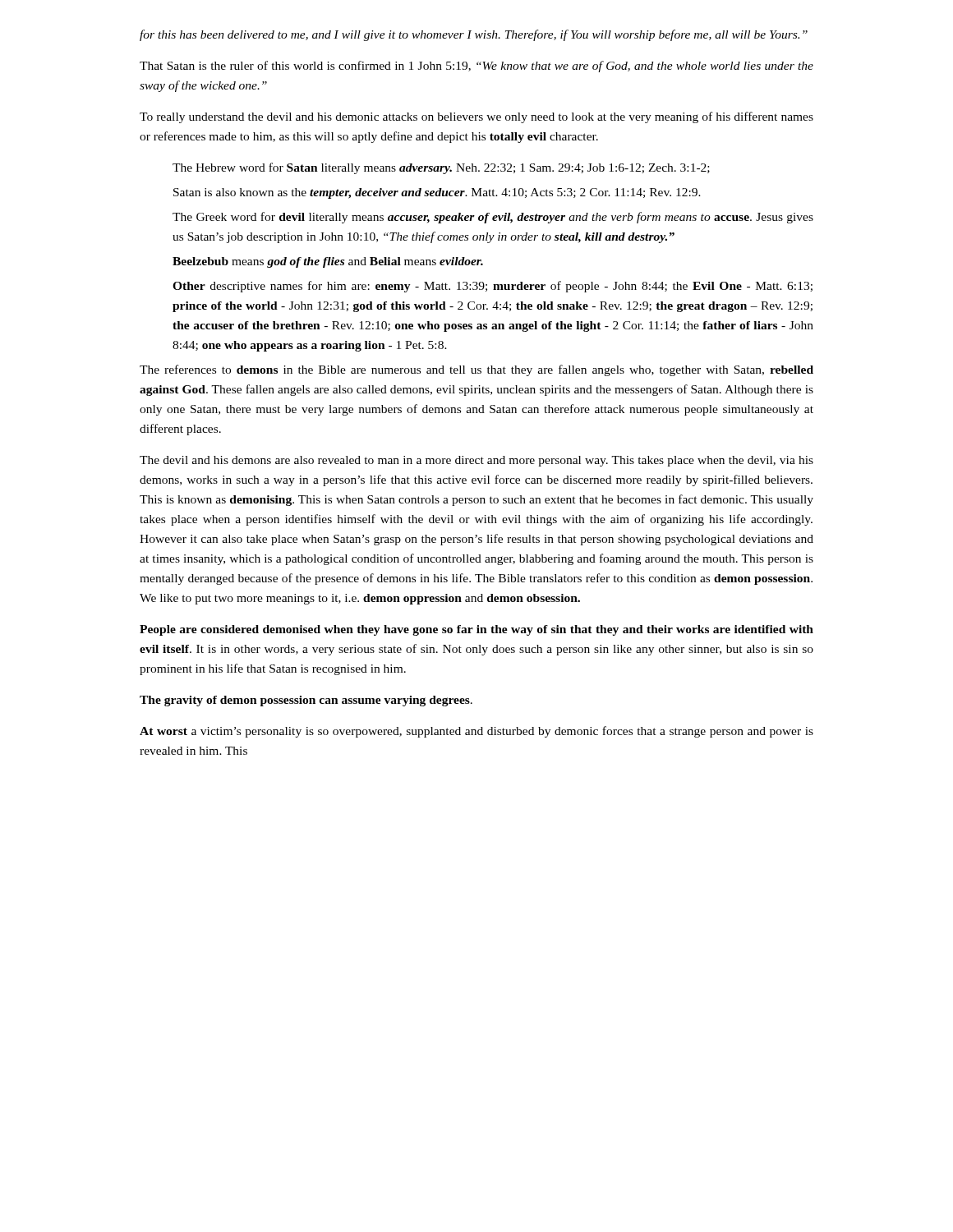Click on the element starting "That Satan is the"
Viewport: 953px width, 1232px height.
coord(476,76)
